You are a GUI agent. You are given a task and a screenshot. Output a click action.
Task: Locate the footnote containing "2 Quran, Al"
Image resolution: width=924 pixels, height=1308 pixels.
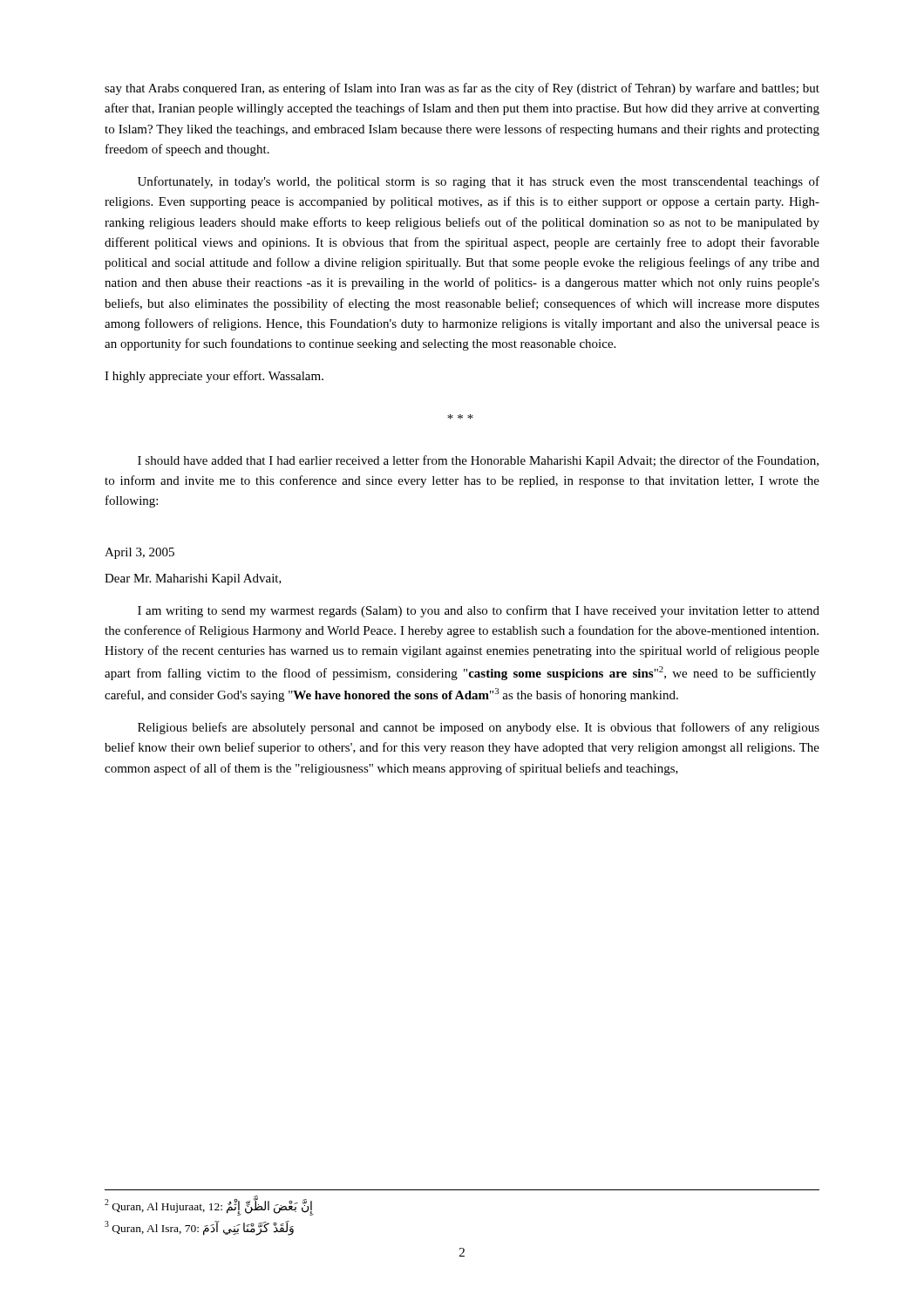(209, 1205)
